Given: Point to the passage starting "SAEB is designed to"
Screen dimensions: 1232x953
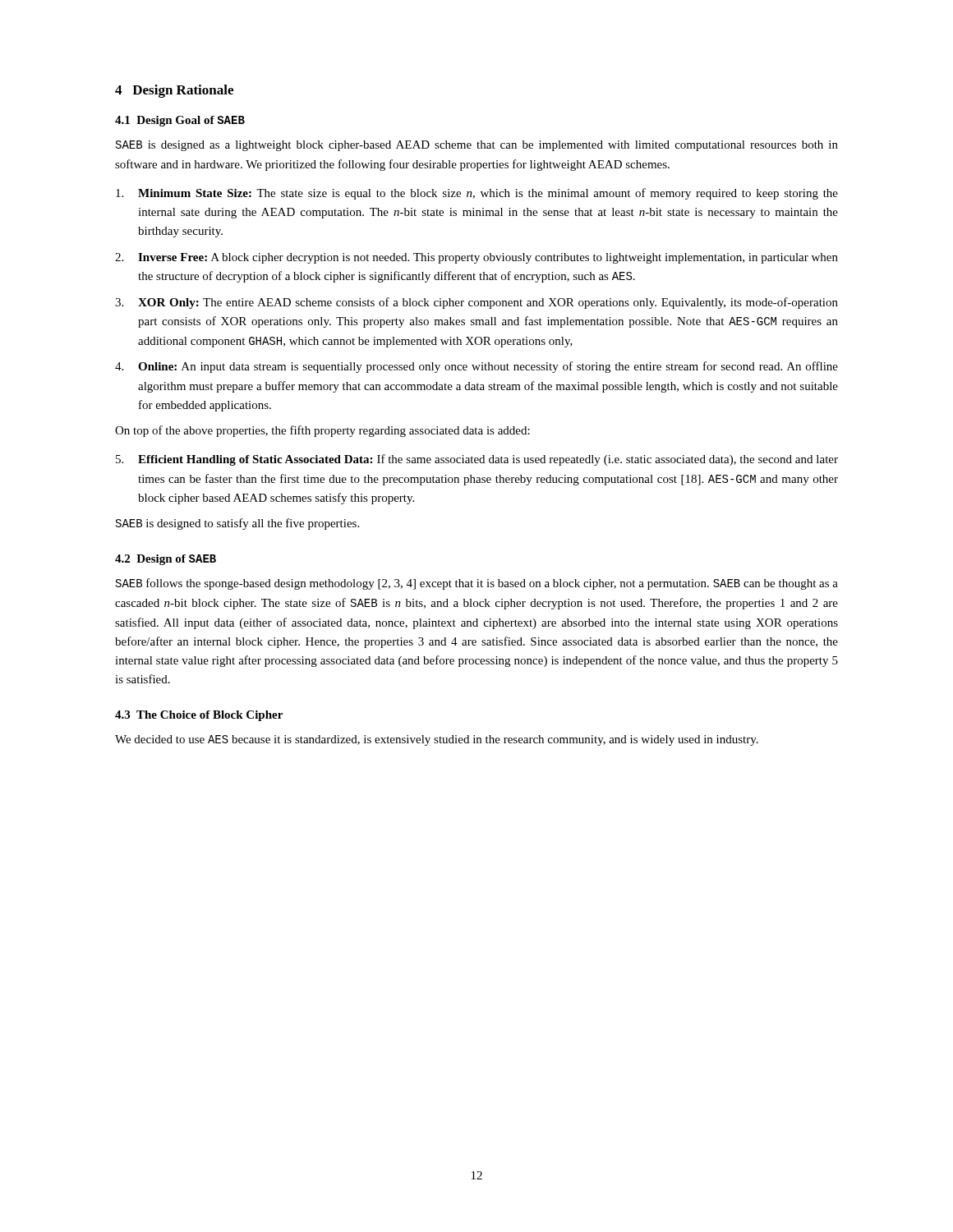Looking at the screenshot, I should (237, 524).
